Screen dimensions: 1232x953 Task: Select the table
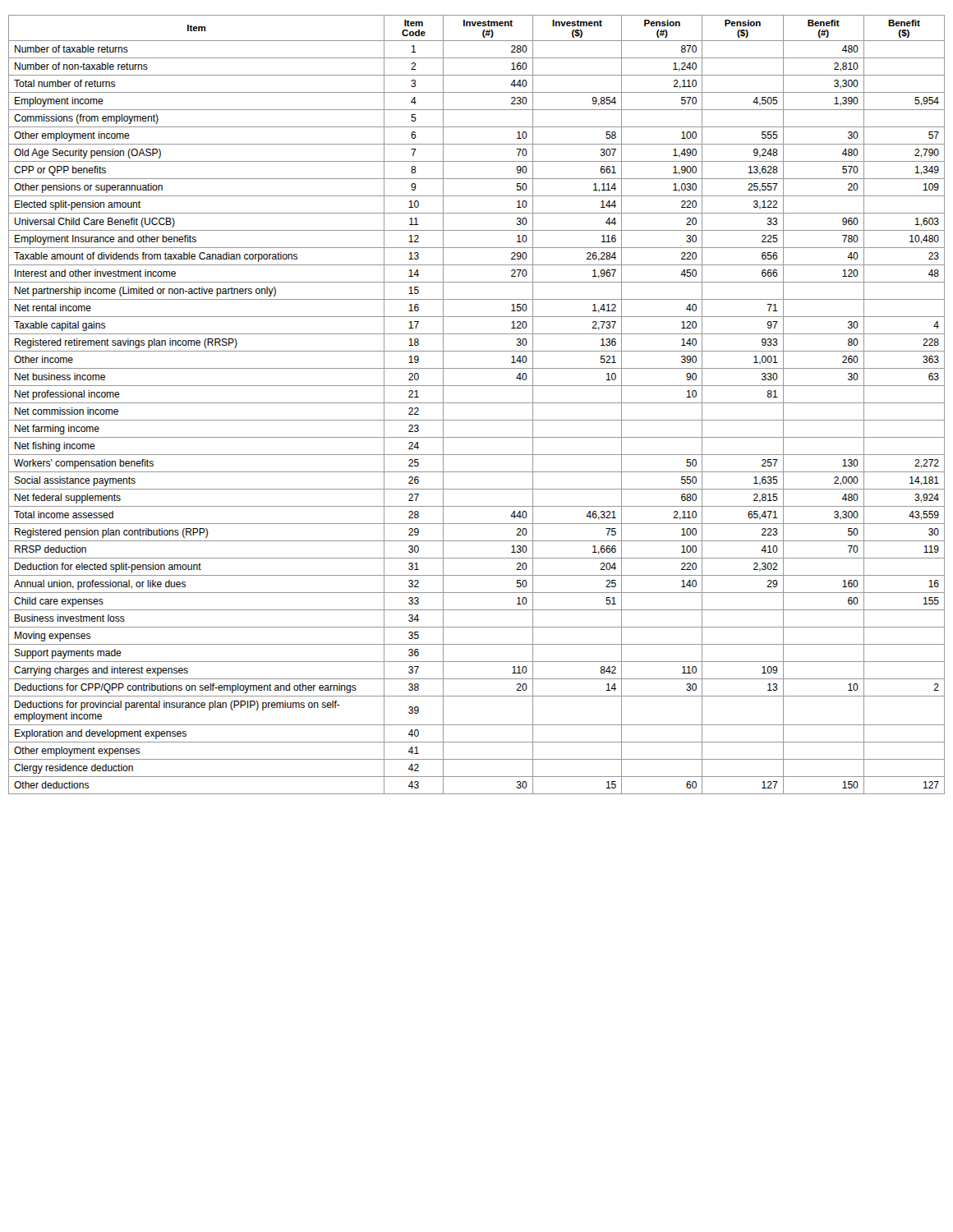(x=476, y=405)
